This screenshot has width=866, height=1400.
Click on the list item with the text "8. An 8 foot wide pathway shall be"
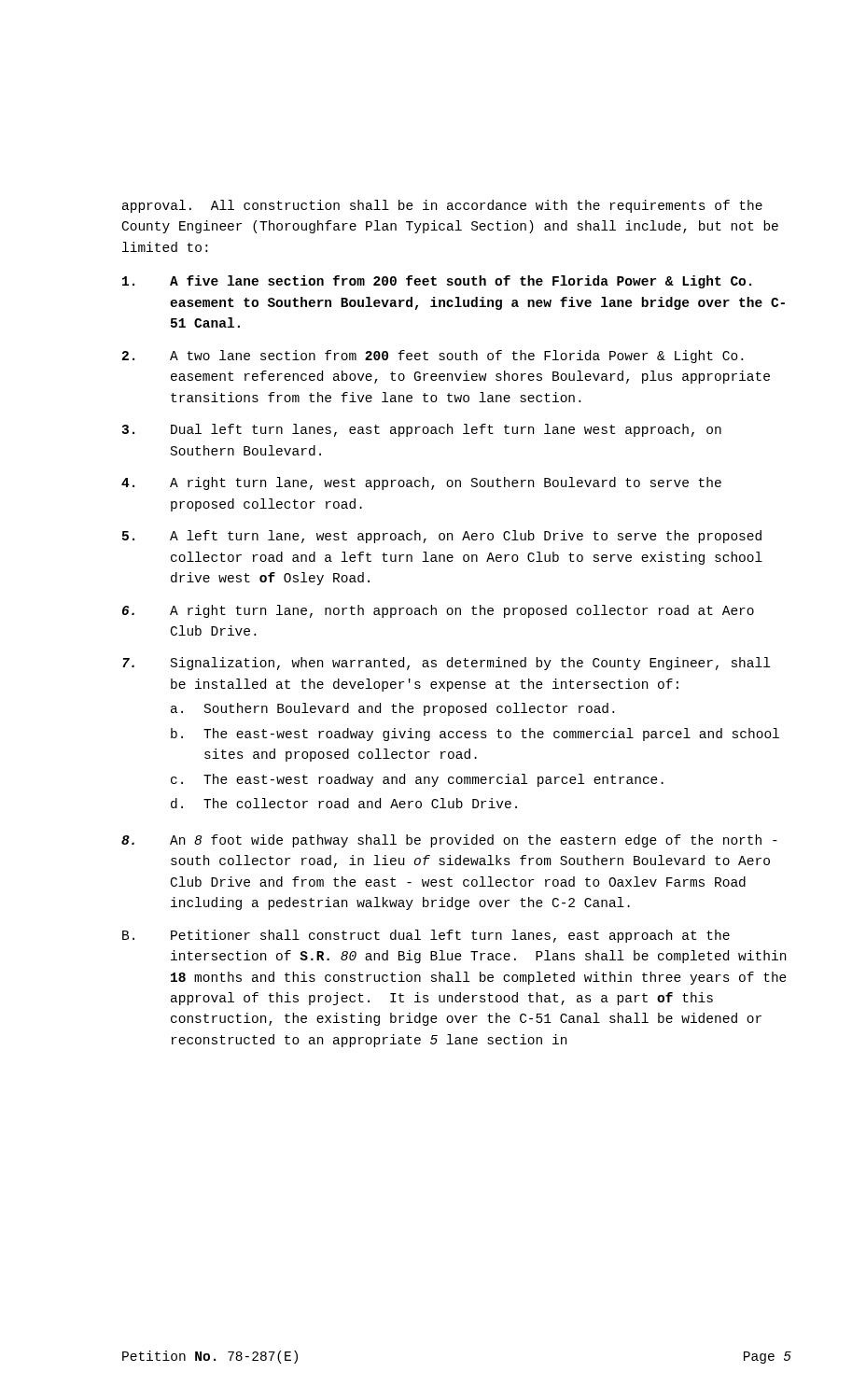point(456,872)
